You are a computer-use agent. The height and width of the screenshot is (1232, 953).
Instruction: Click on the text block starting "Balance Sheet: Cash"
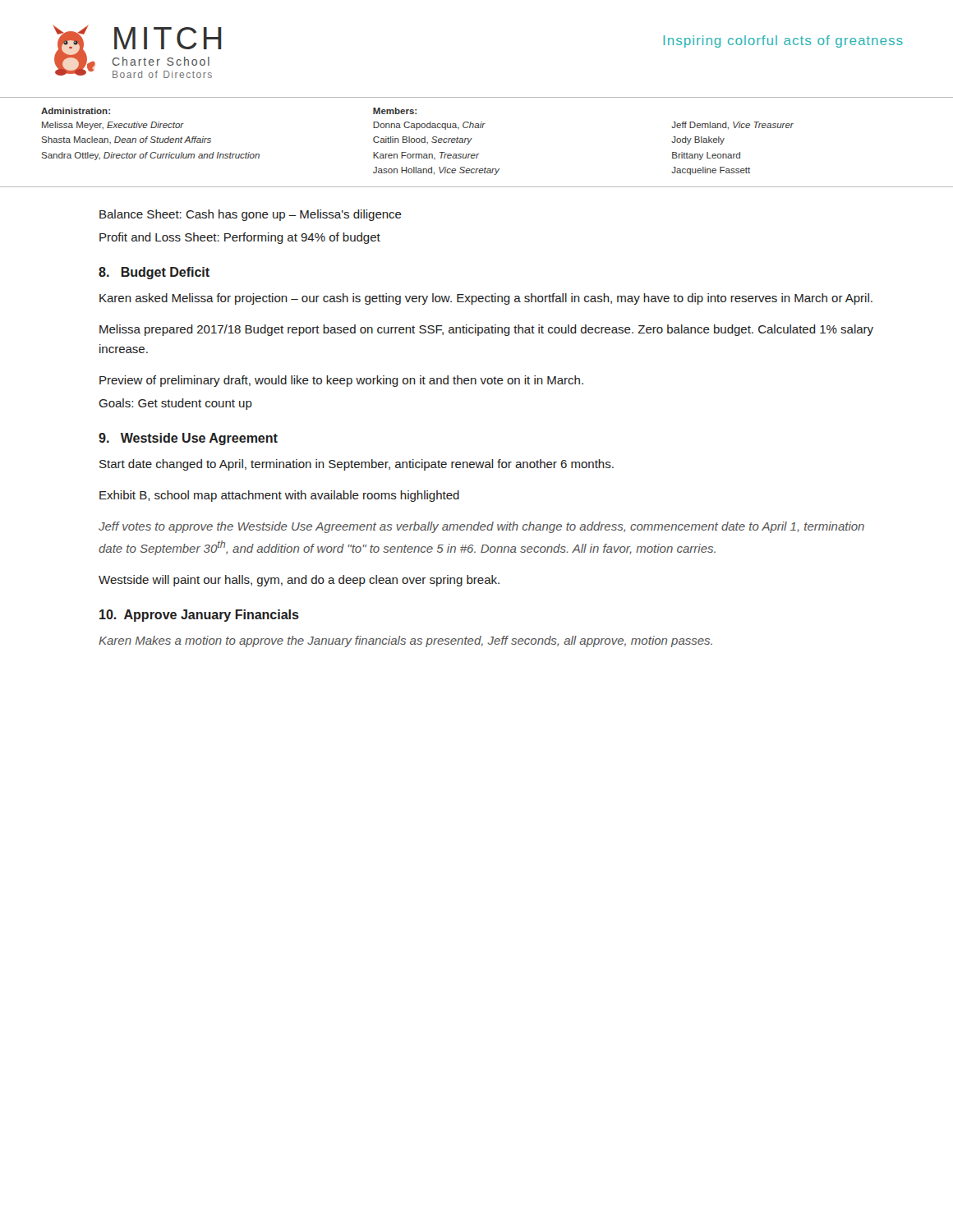coord(250,214)
